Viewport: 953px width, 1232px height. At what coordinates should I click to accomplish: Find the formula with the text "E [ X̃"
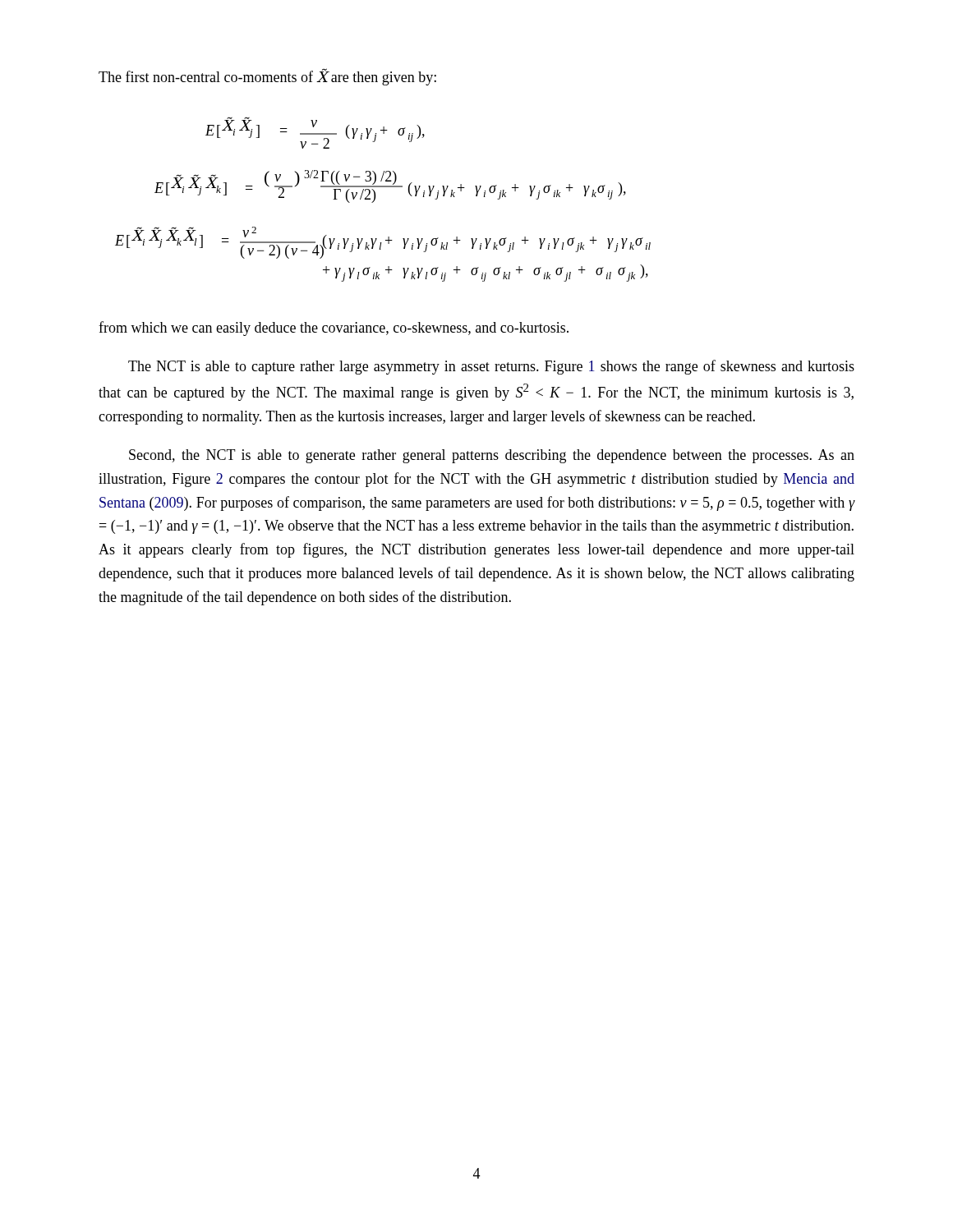(x=452, y=199)
